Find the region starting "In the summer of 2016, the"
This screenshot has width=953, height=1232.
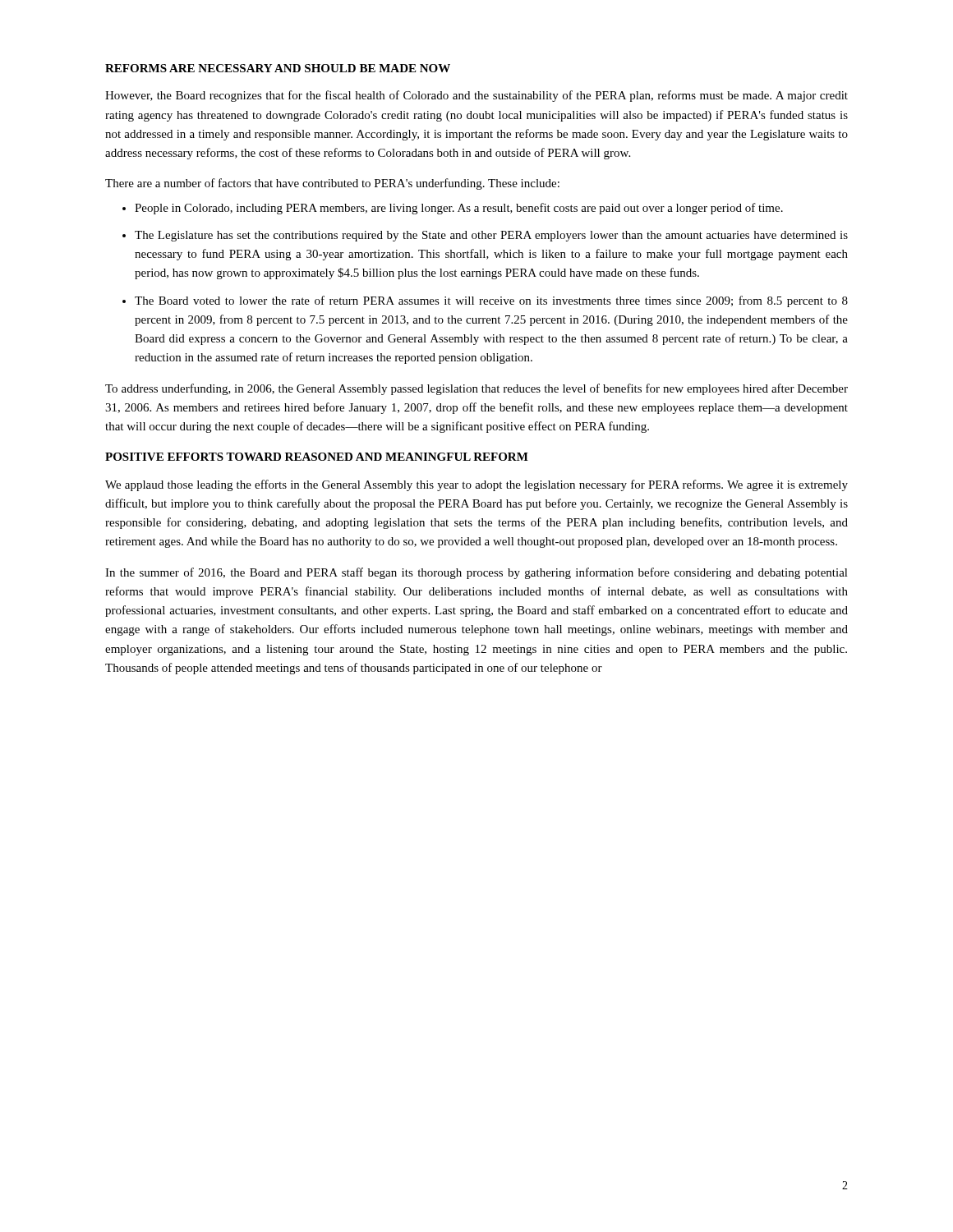click(x=476, y=620)
